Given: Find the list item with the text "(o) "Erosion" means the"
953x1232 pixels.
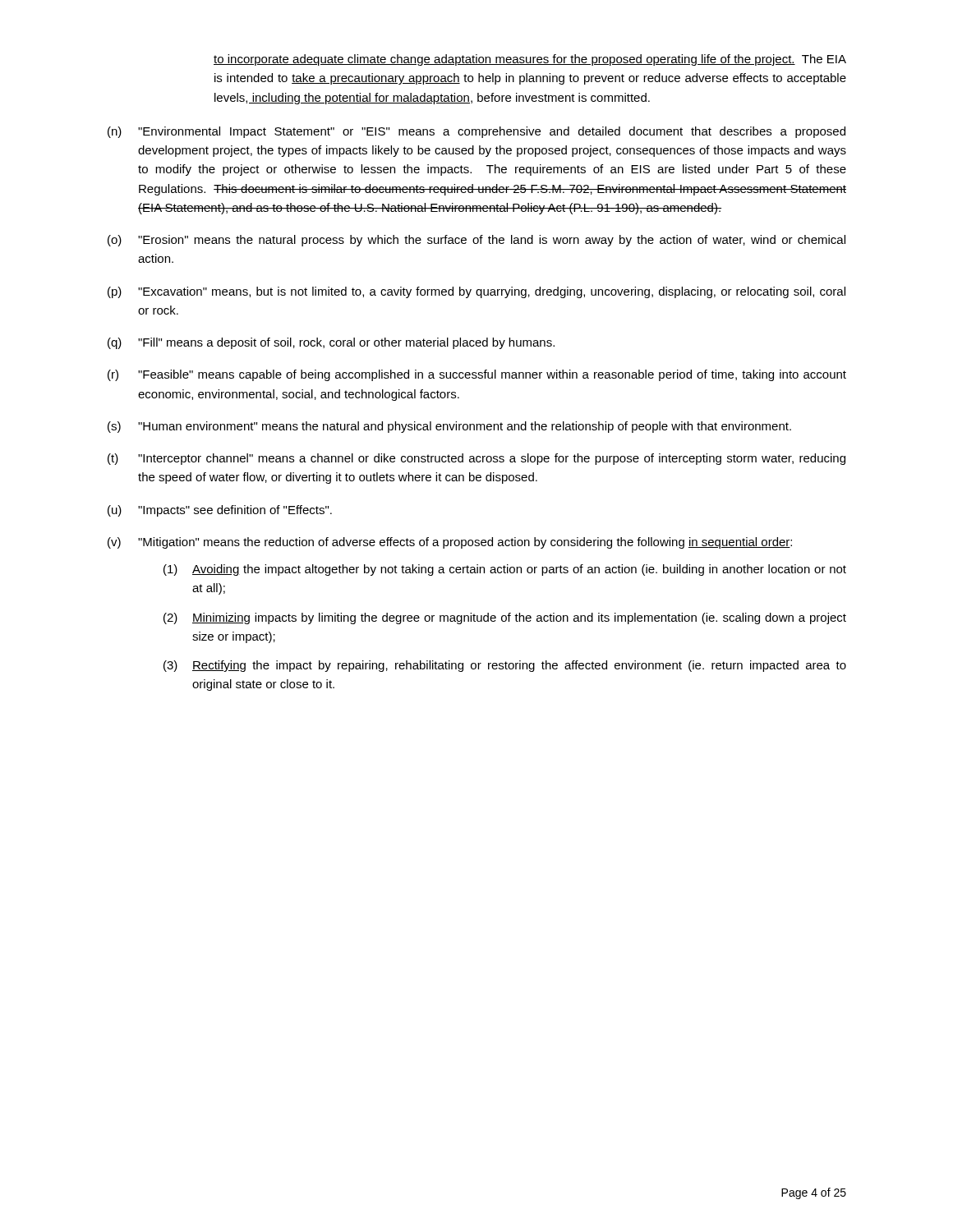Looking at the screenshot, I should (x=476, y=249).
